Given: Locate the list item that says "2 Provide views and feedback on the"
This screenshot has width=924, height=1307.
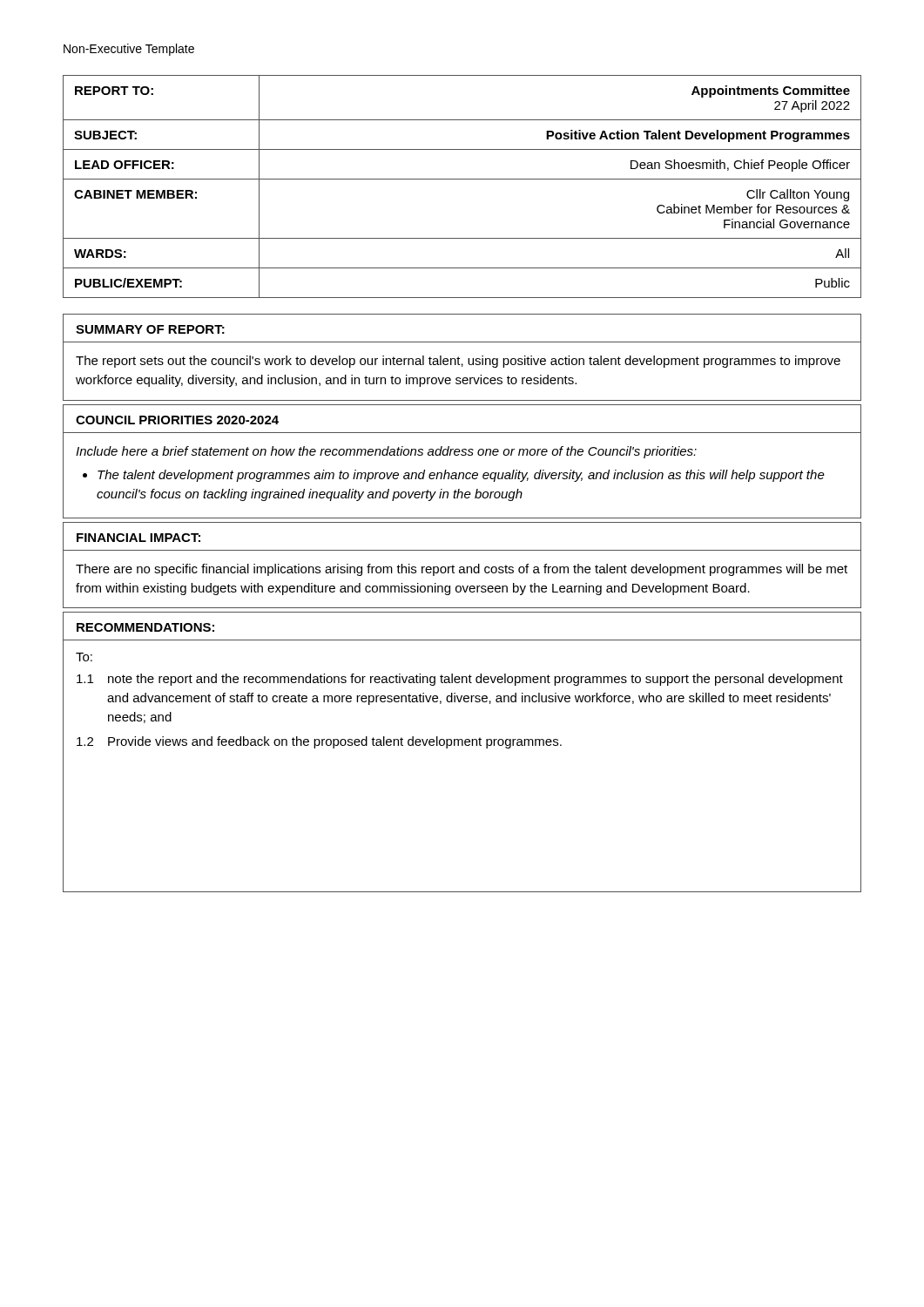Looking at the screenshot, I should click(319, 741).
